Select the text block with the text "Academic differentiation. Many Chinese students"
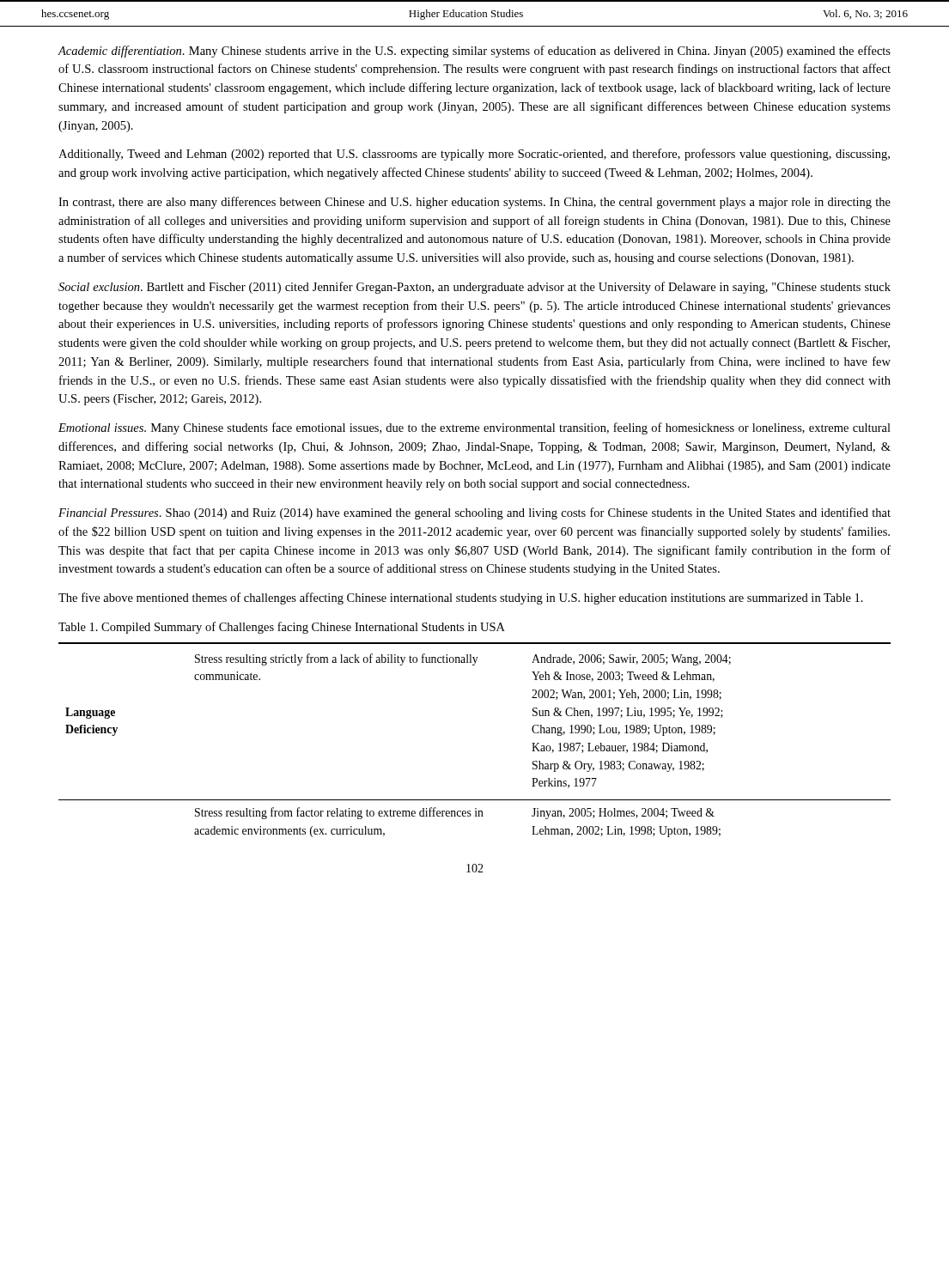 click(x=474, y=88)
